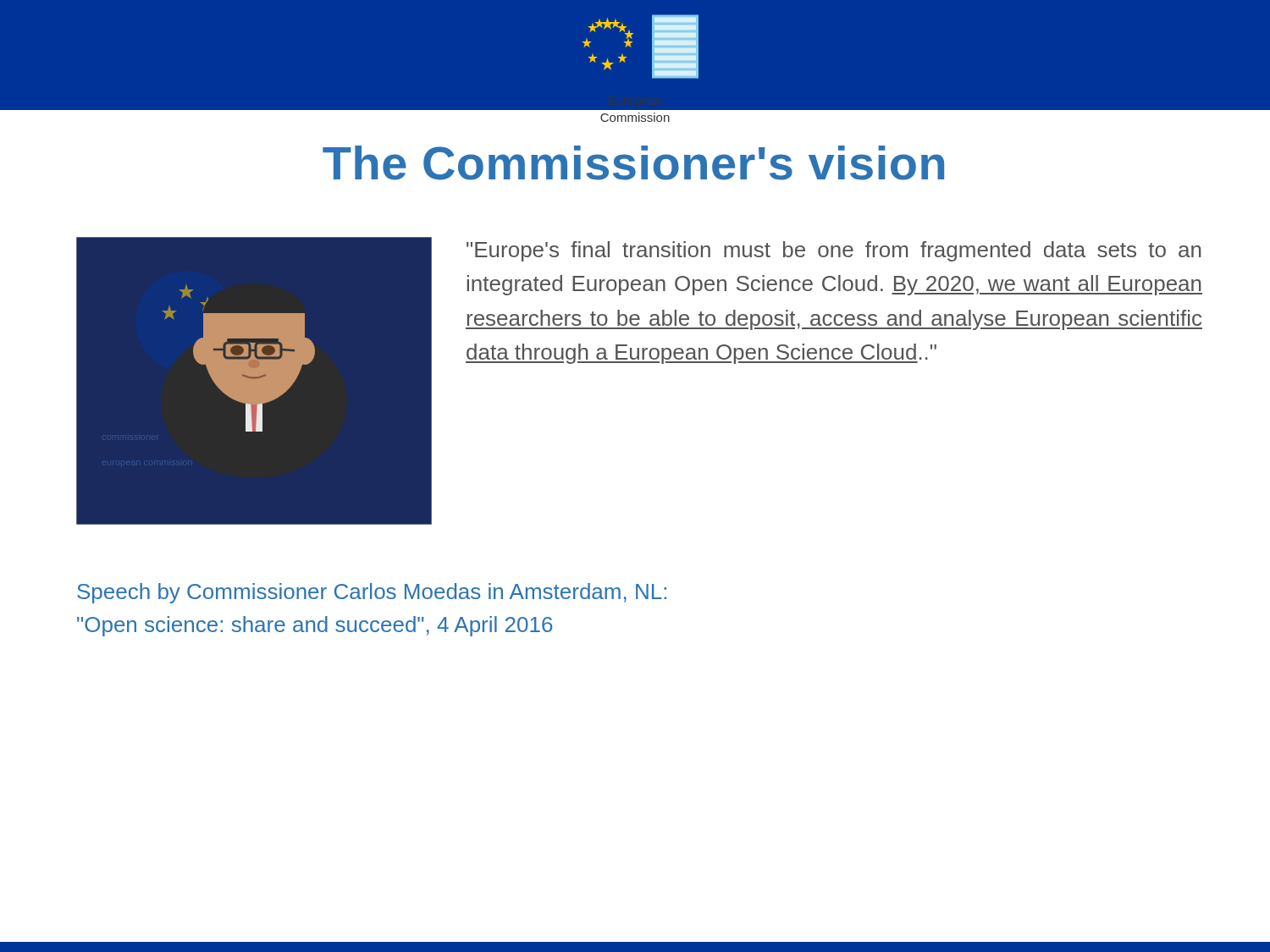The image size is (1270, 952).
Task: Click on the text starting "Speech by Commissioner"
Action: 372,608
